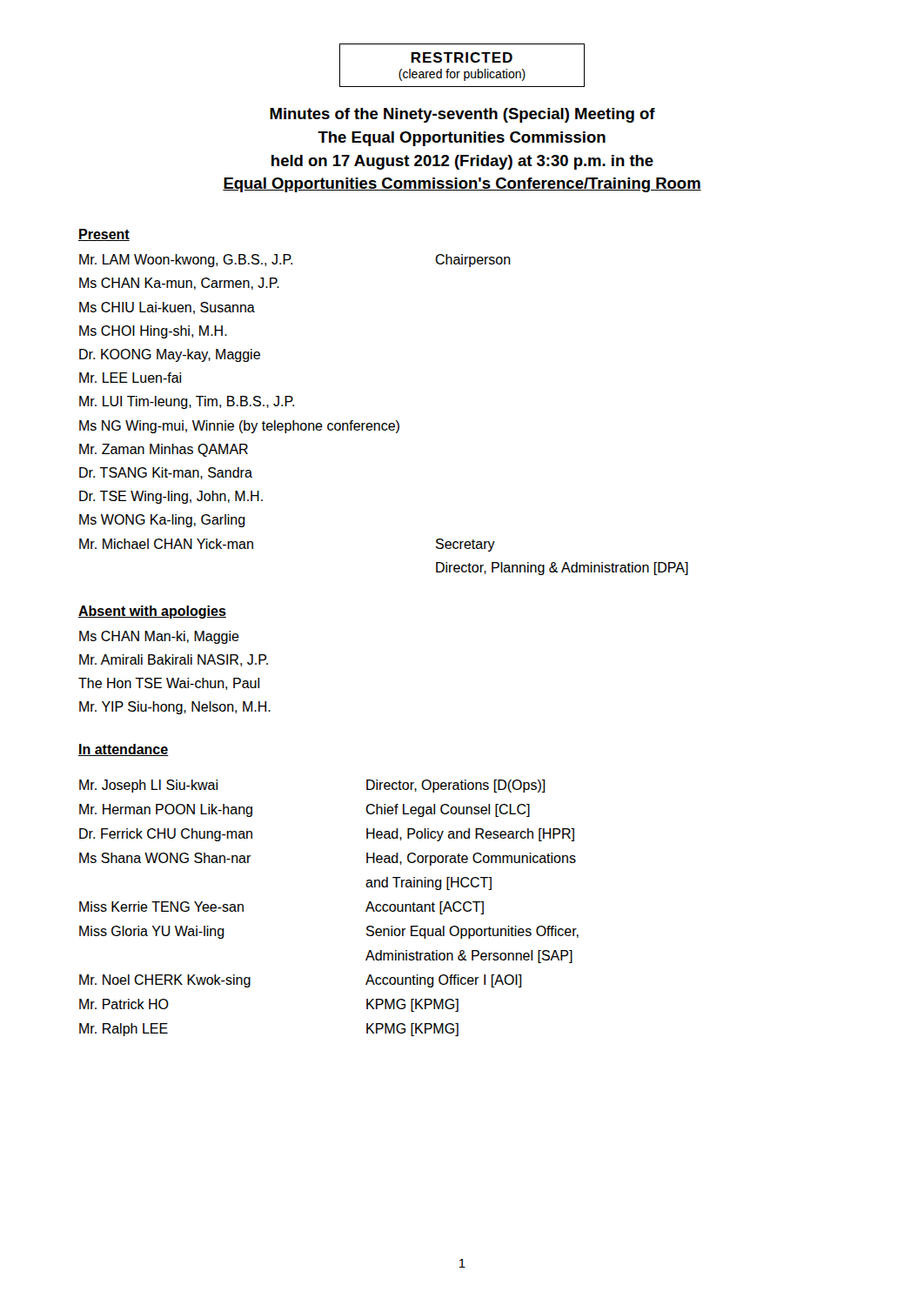Image resolution: width=924 pixels, height=1305 pixels.
Task: Find the list item that reads "The Hon TSE Wai-chun, Paul"
Action: coord(169,684)
